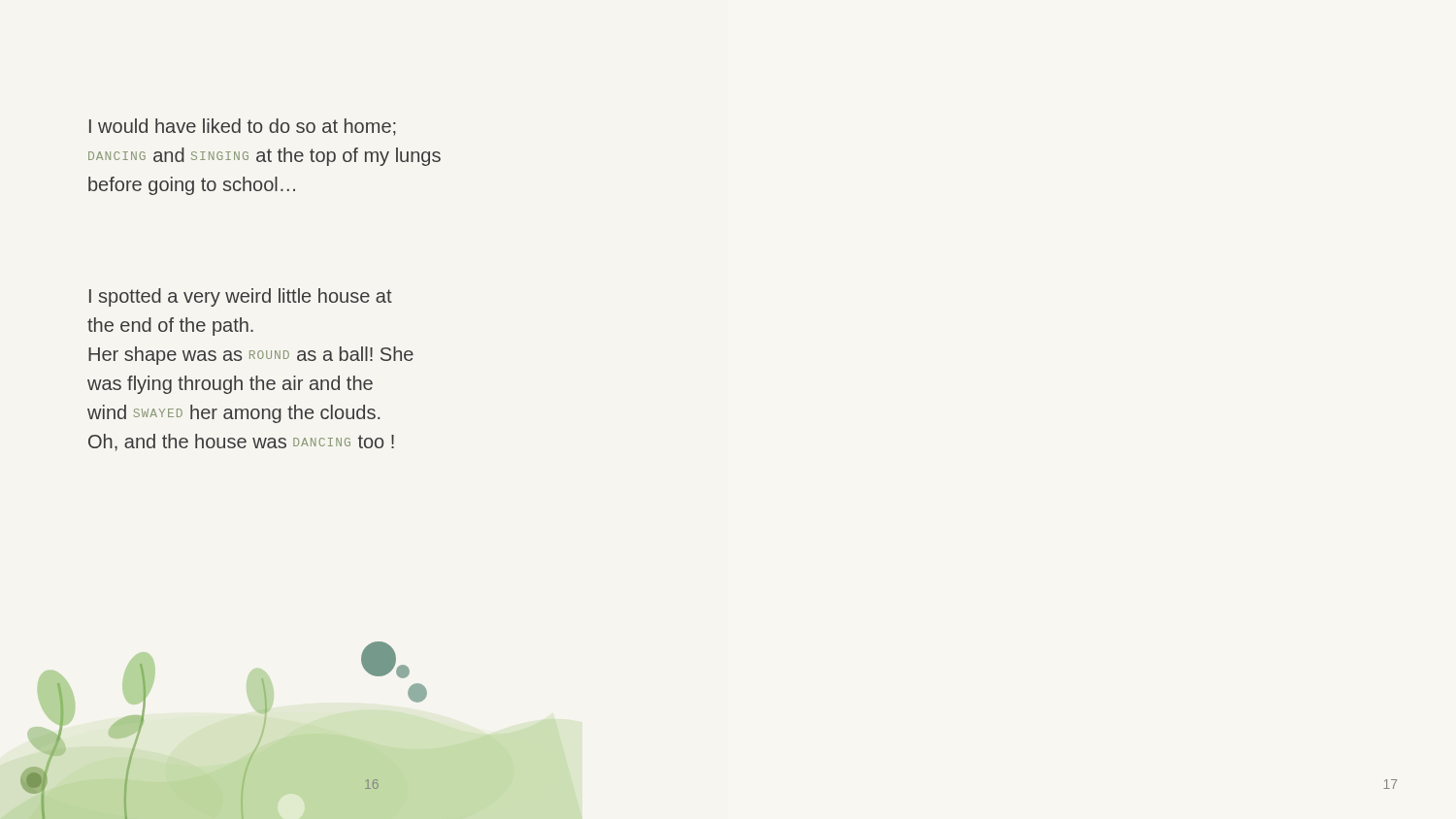The width and height of the screenshot is (1456, 819).
Task: Find the illustration
Action: click(291, 669)
